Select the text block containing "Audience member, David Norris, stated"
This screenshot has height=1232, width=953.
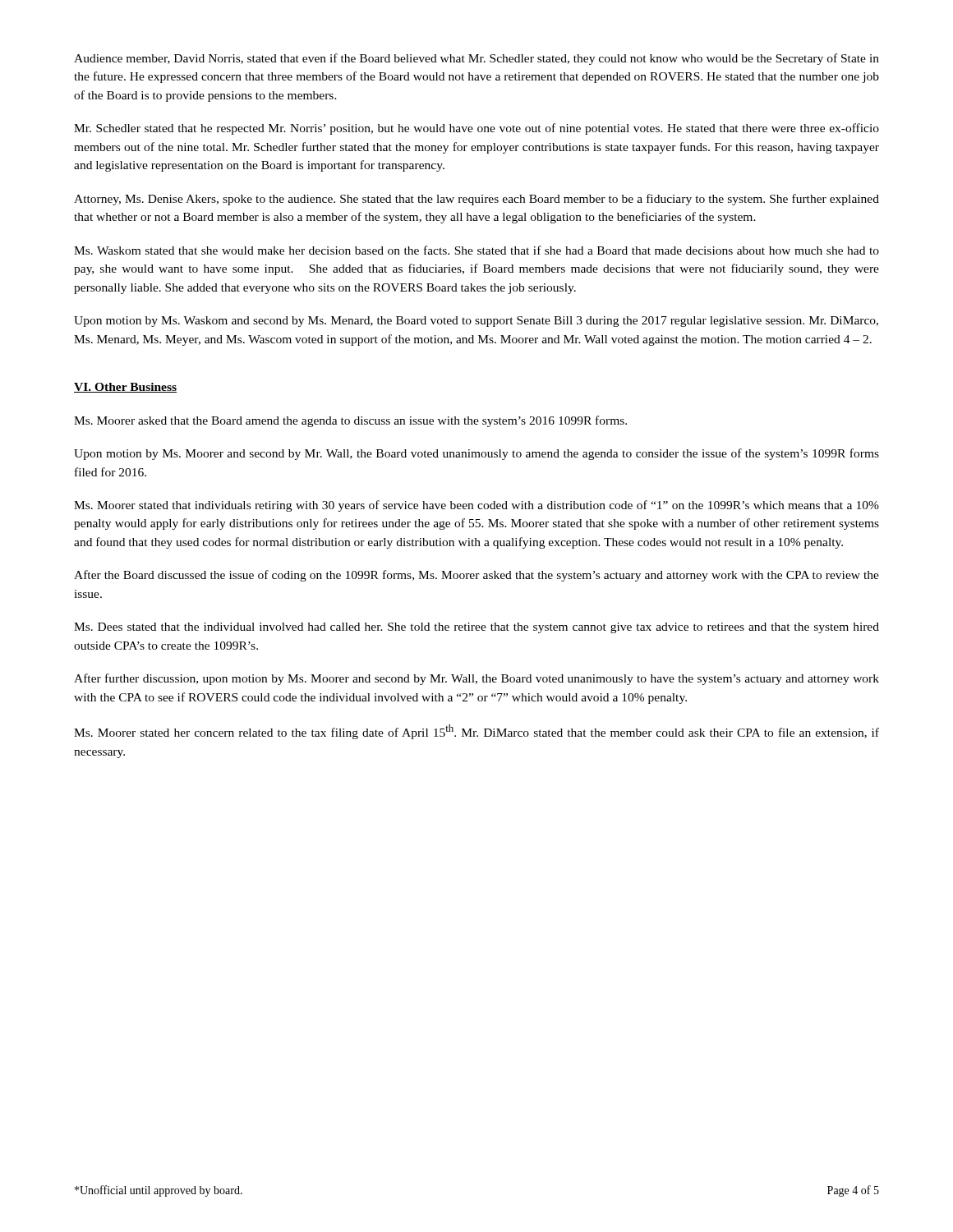tap(476, 76)
